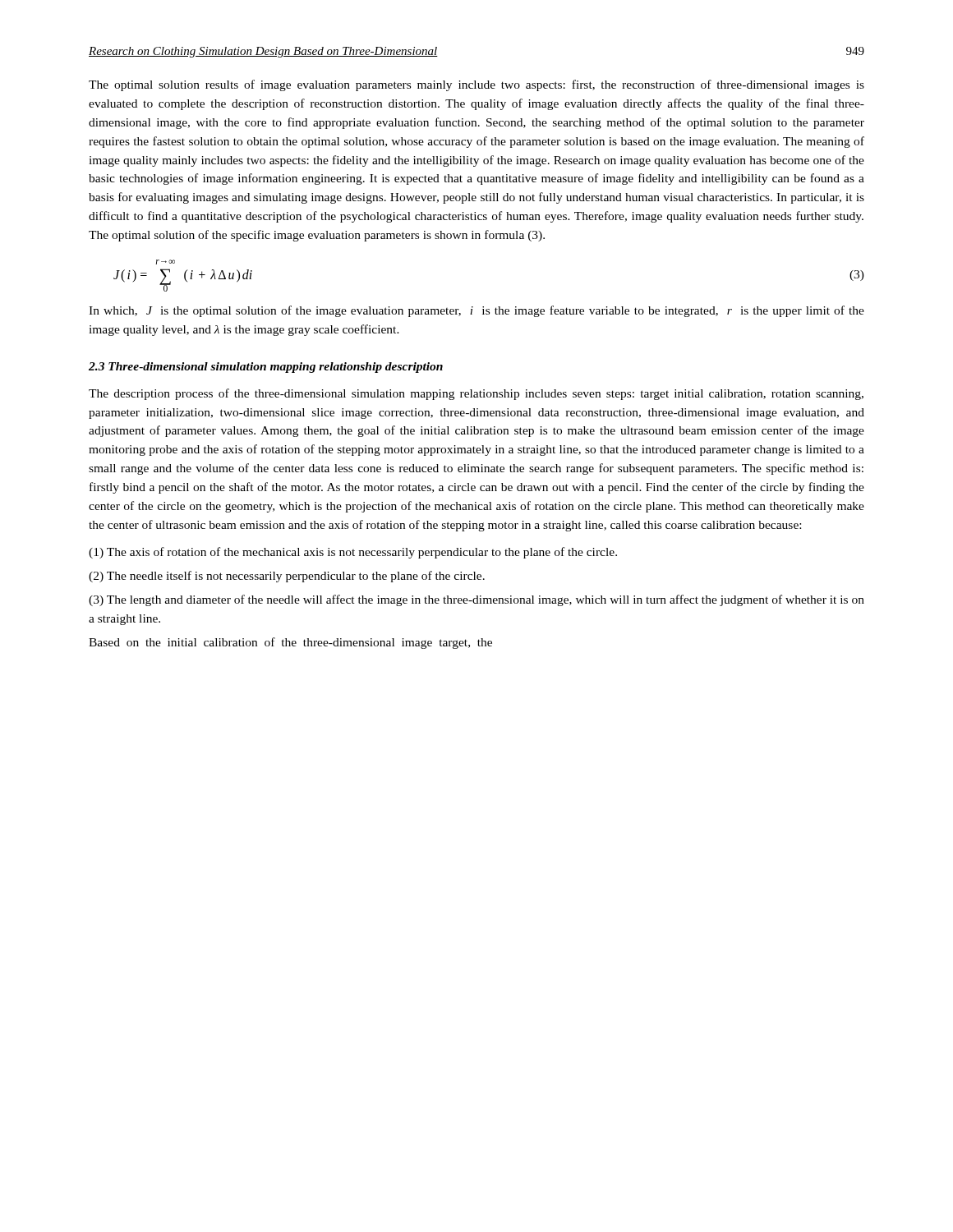Select the passage starting "In which, J"
Image resolution: width=953 pixels, height=1232 pixels.
476,320
